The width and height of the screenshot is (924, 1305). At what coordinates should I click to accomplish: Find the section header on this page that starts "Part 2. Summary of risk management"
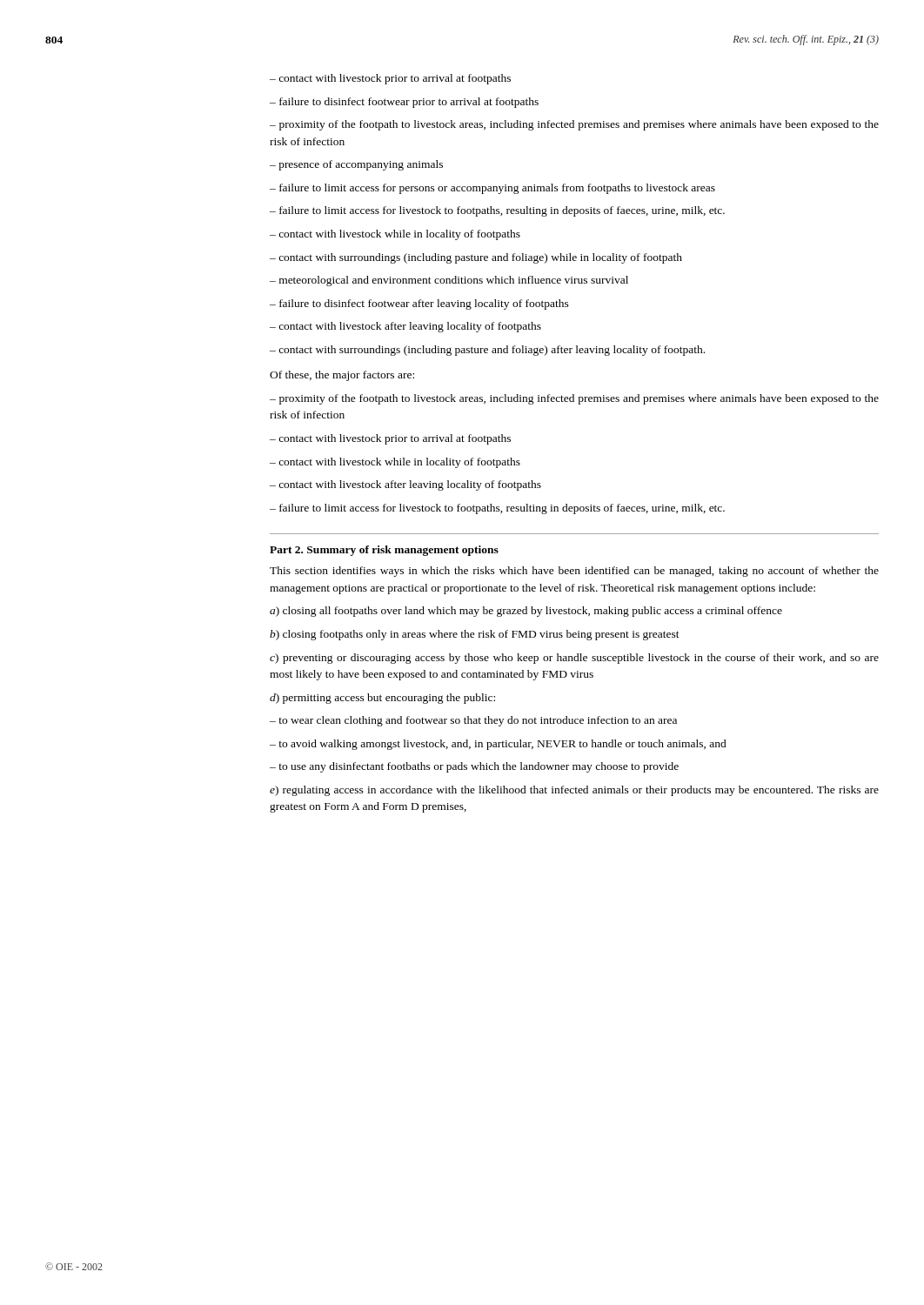pos(384,550)
